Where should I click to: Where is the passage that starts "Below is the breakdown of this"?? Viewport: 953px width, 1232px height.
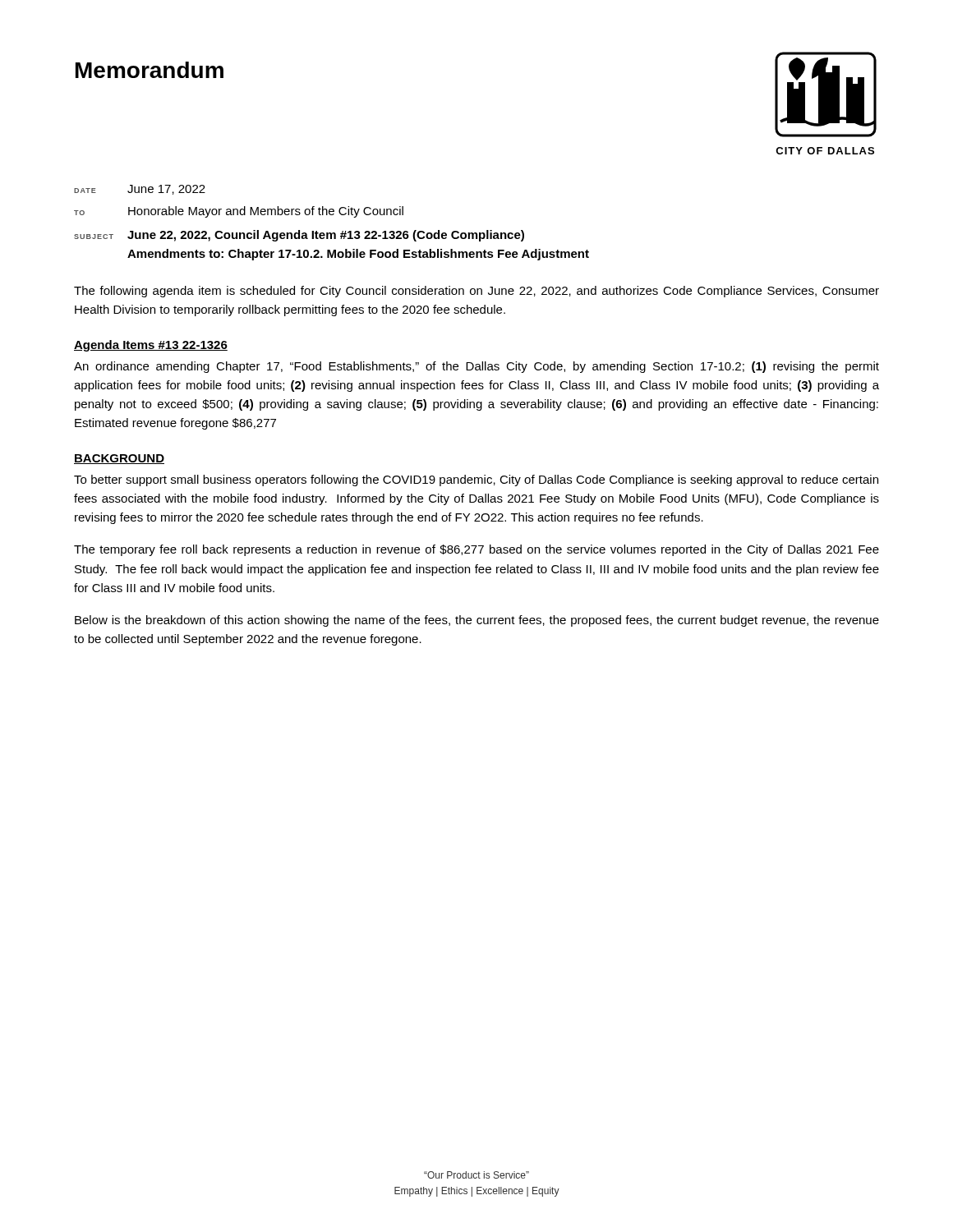476,629
